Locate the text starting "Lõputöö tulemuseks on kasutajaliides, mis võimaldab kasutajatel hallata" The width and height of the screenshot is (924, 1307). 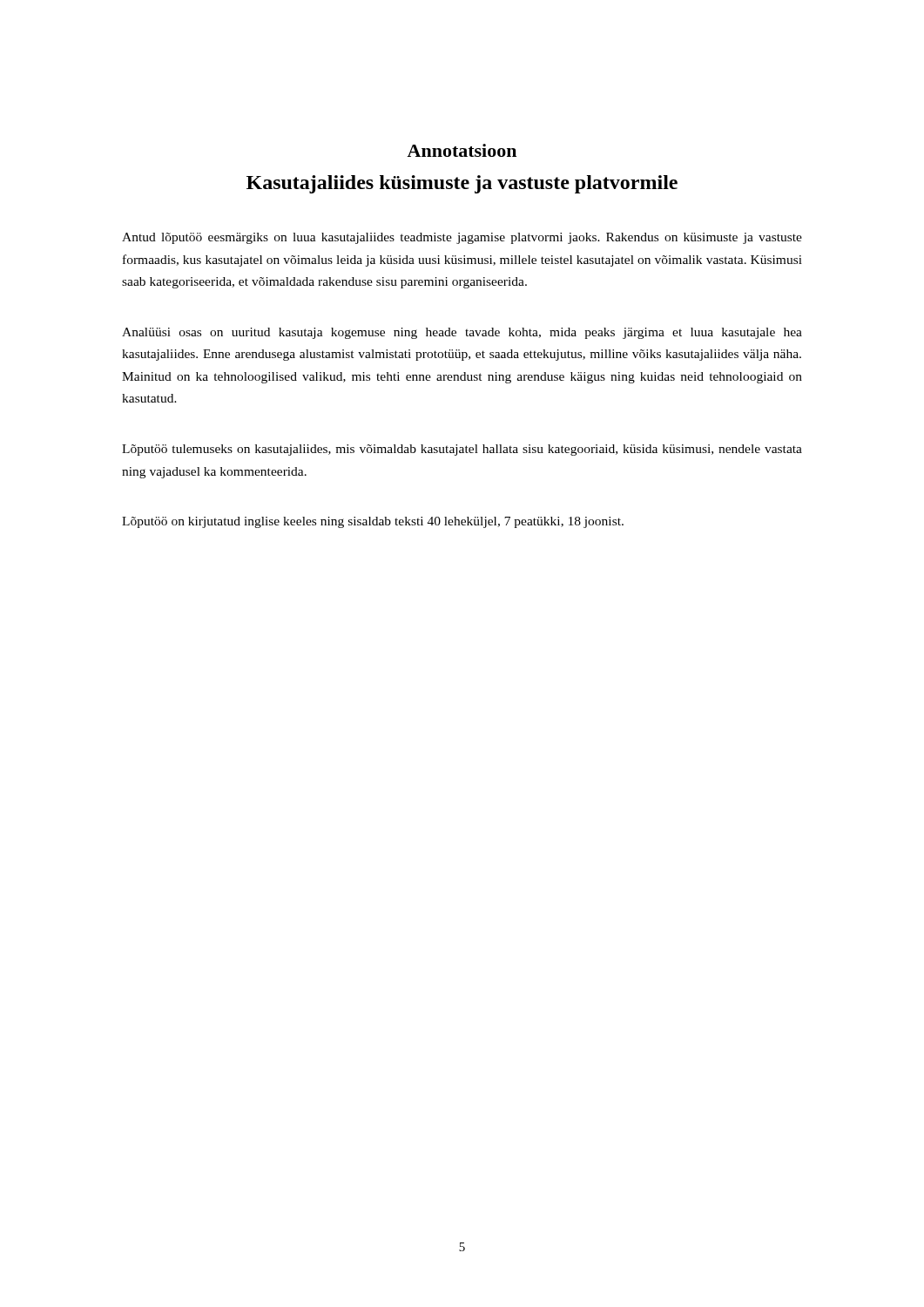[462, 459]
